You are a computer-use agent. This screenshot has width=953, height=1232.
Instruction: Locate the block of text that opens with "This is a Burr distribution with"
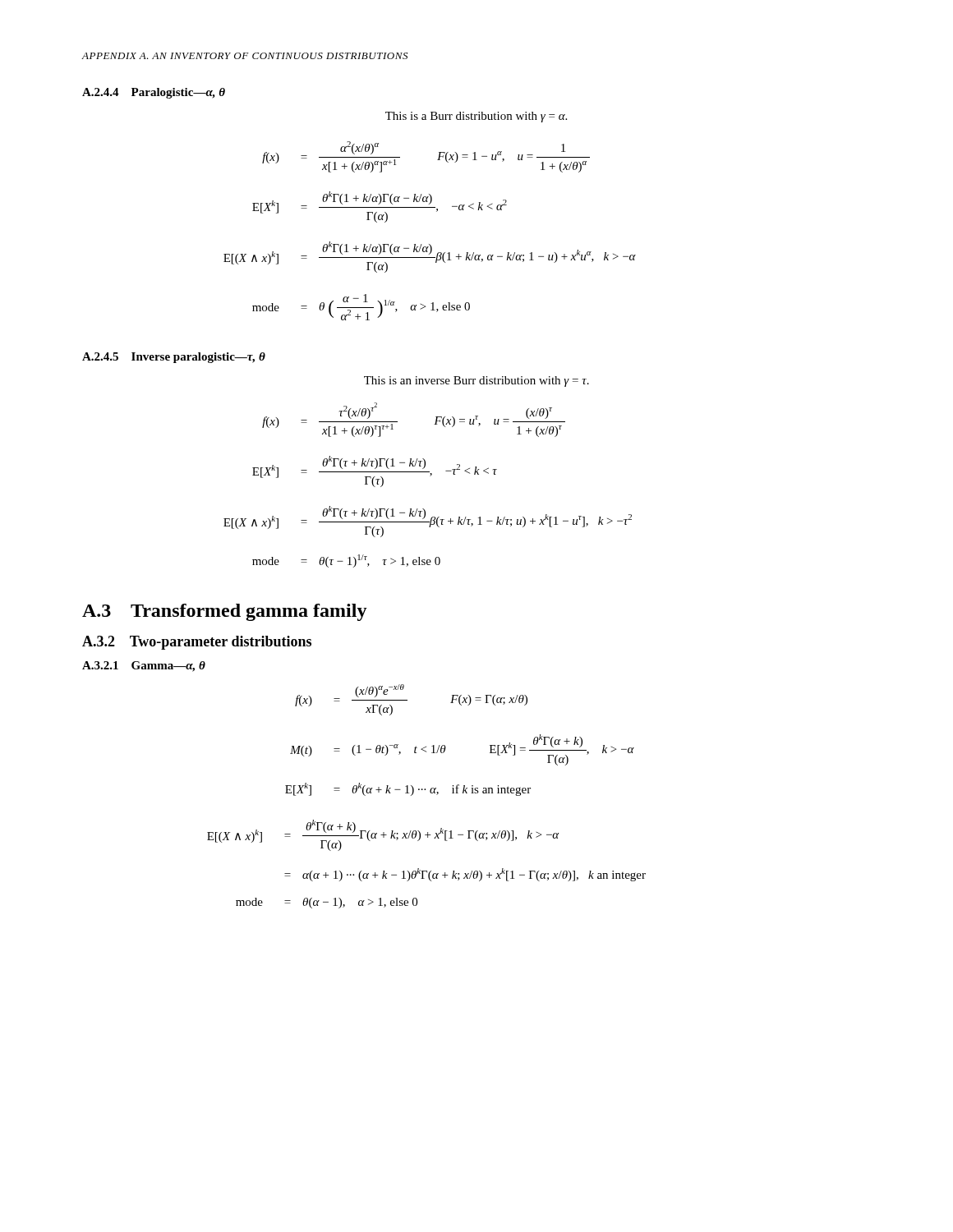[476, 116]
